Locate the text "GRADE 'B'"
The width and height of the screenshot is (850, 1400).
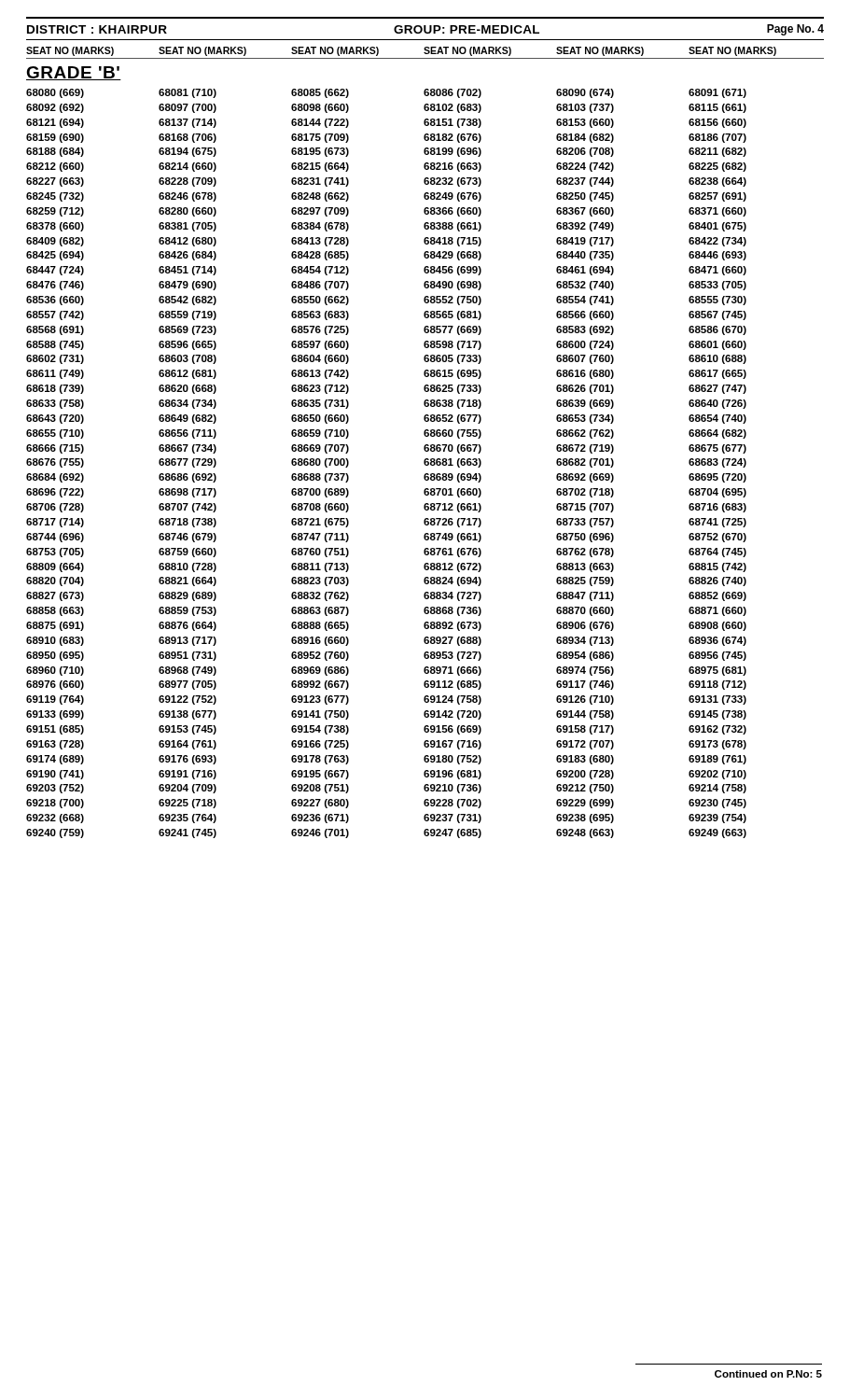(73, 72)
